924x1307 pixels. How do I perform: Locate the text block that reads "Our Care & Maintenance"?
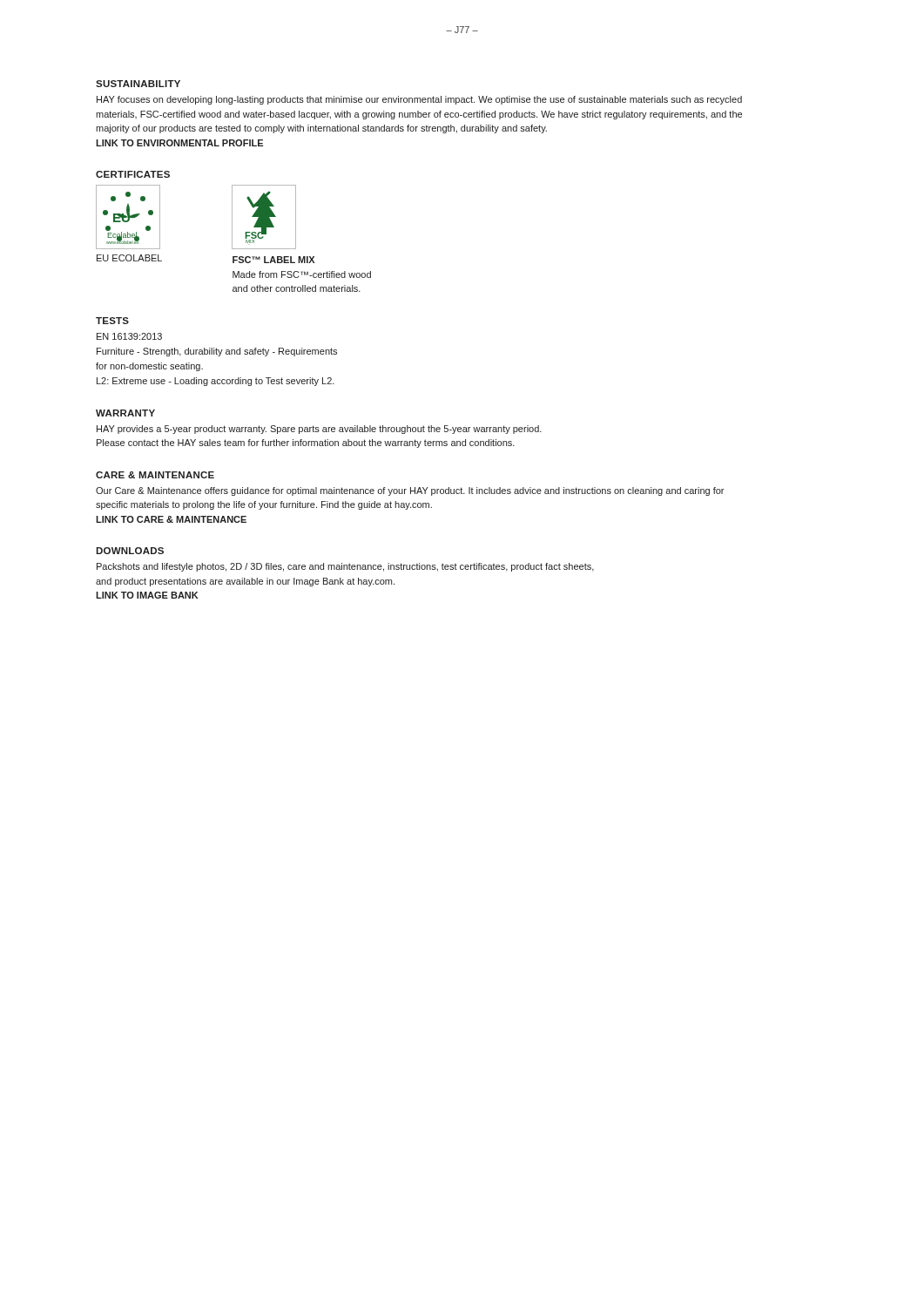pos(410,505)
